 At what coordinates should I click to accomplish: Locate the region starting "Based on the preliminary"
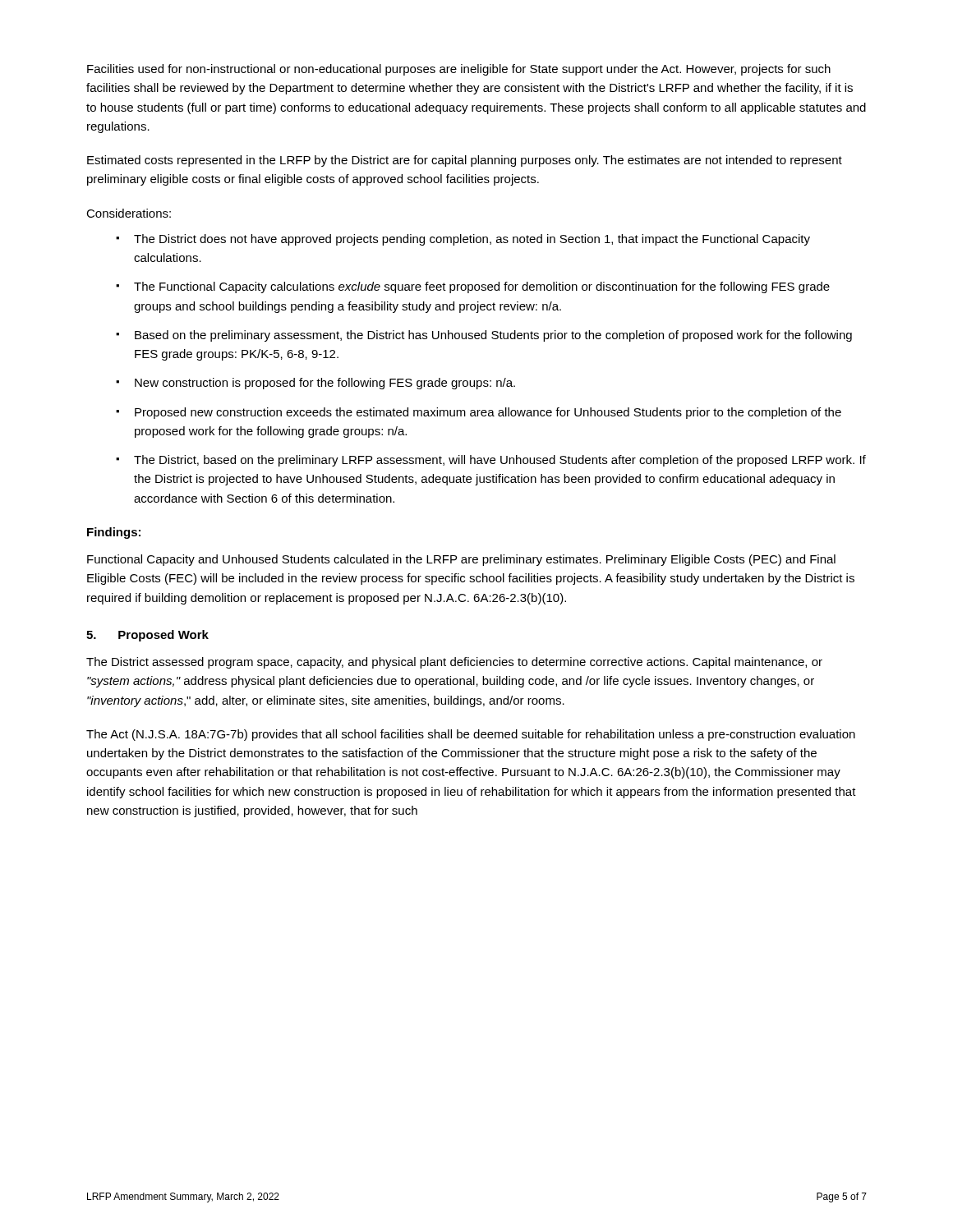[x=493, y=344]
